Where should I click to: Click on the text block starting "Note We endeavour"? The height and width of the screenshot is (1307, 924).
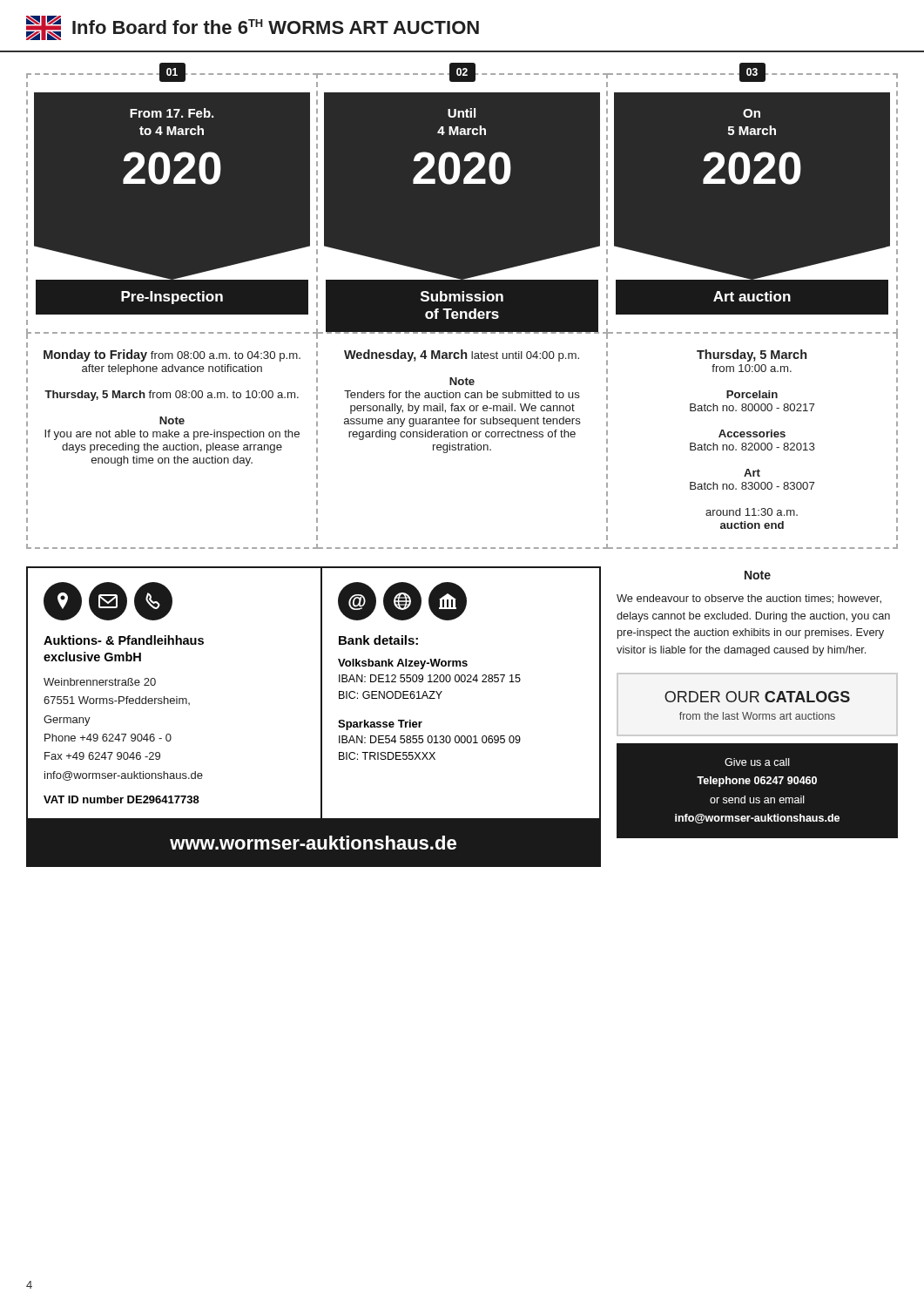757,611
